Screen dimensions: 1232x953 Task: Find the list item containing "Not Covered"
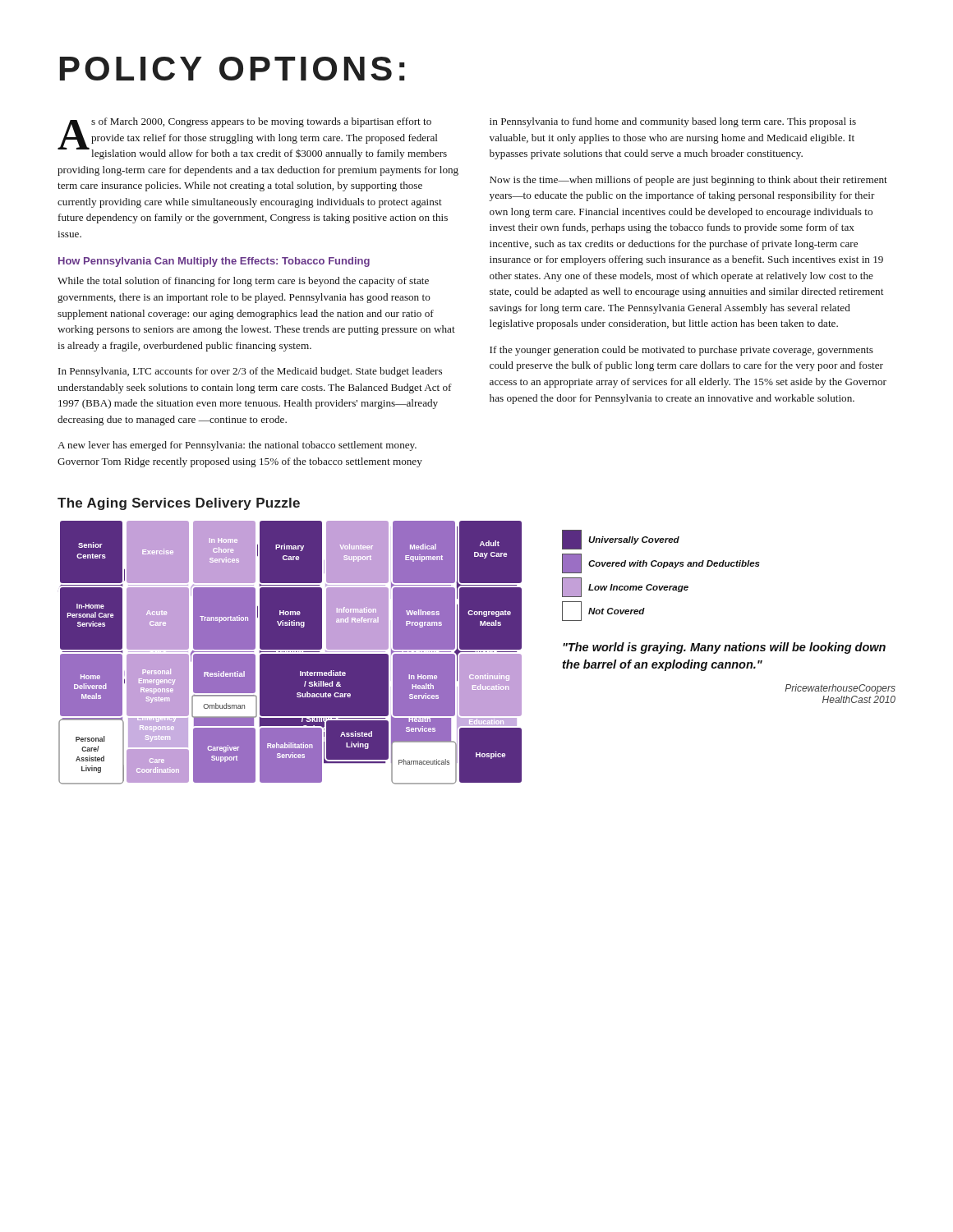(603, 611)
